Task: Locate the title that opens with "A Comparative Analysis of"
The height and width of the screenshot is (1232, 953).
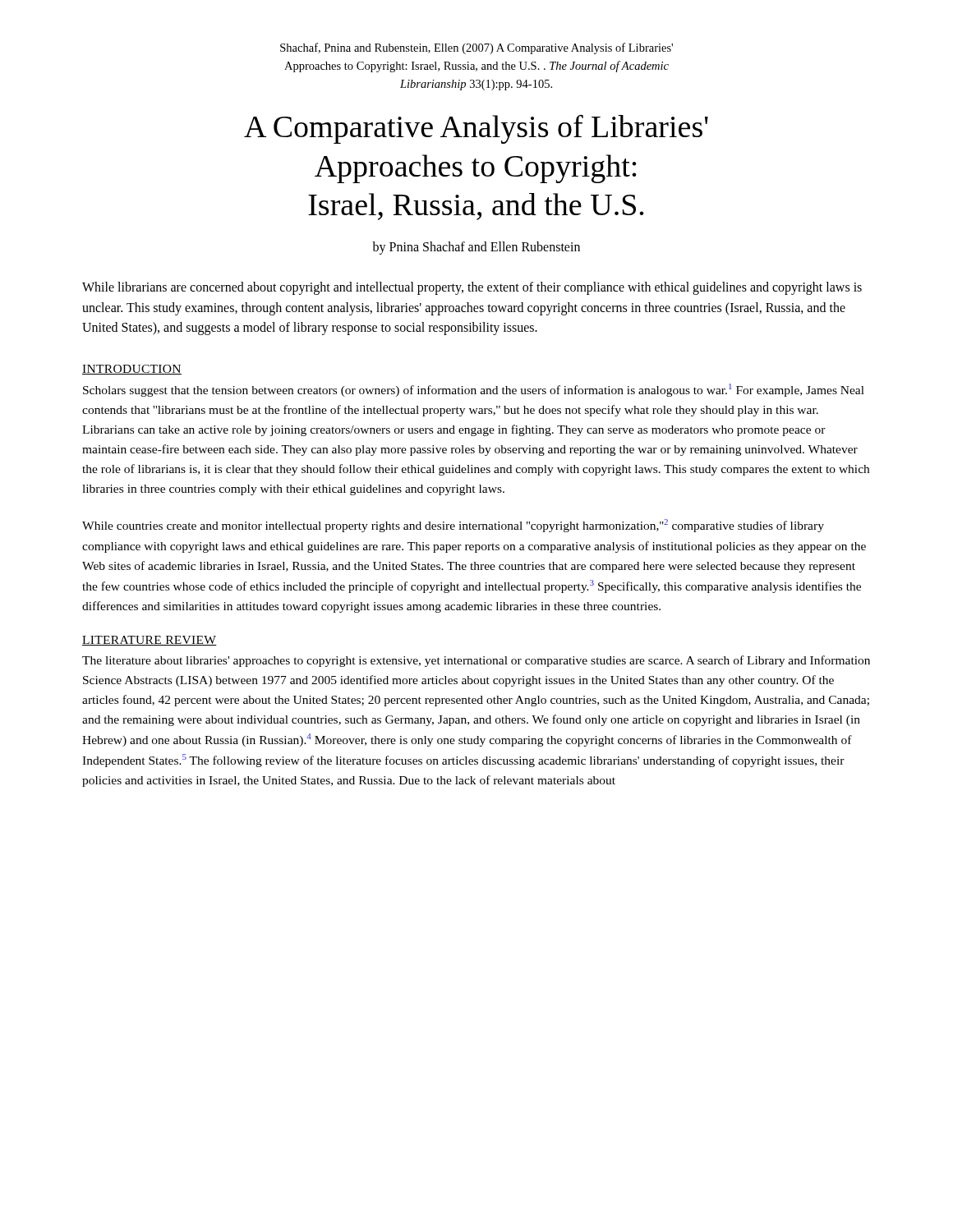Action: coord(476,166)
